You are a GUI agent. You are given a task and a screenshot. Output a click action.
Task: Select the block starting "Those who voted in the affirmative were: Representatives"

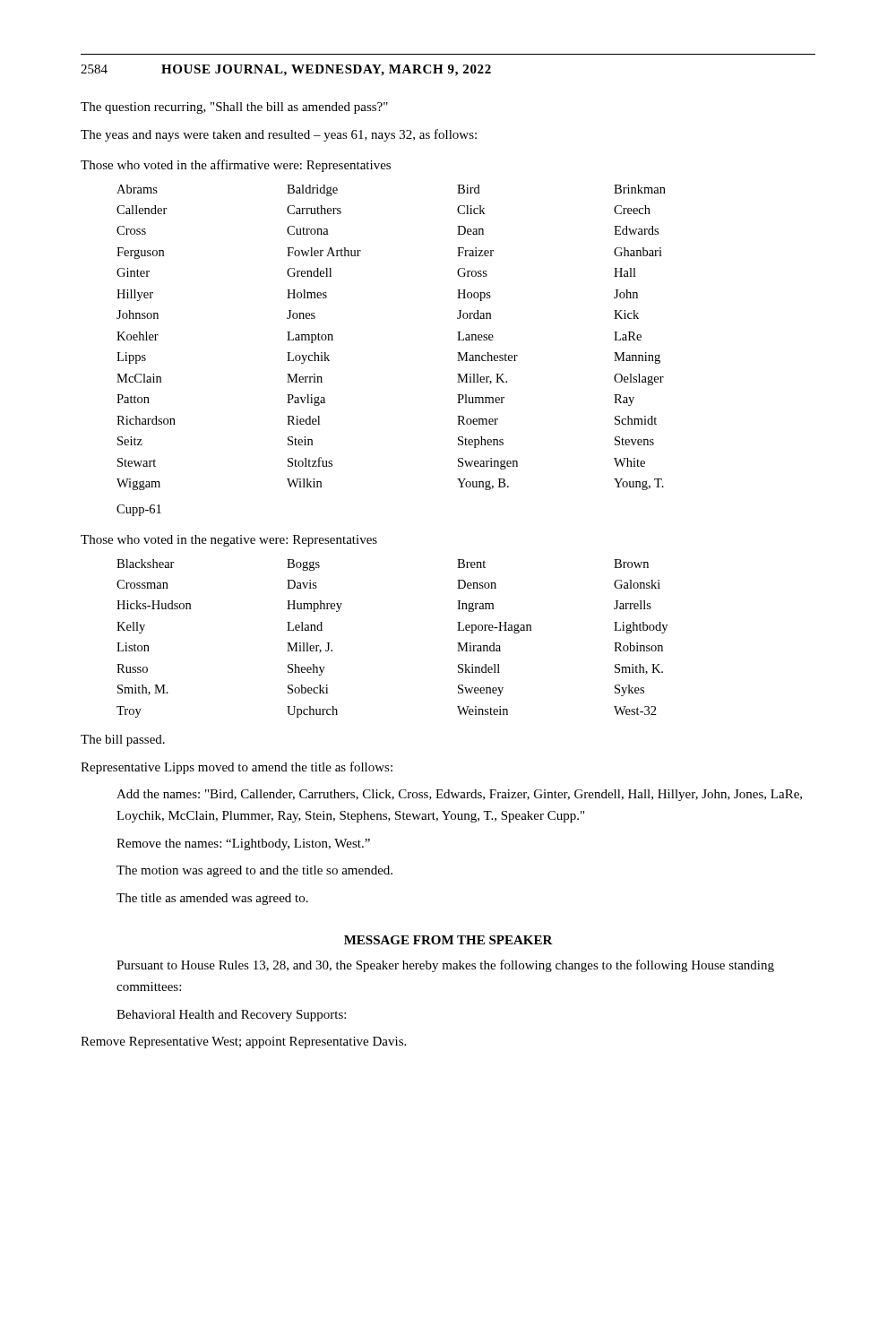[x=236, y=165]
